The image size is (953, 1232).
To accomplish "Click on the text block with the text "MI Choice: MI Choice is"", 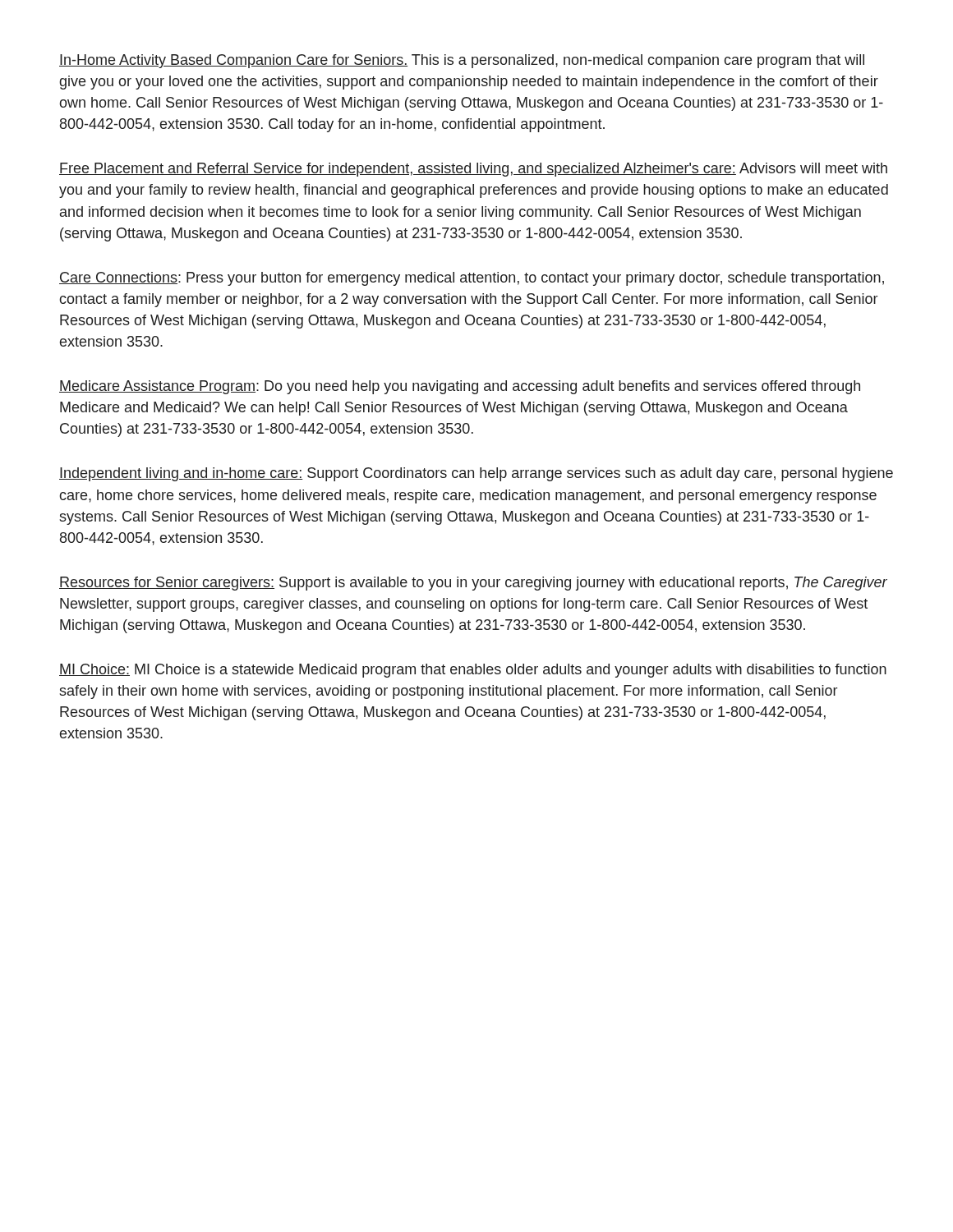I will [x=473, y=702].
